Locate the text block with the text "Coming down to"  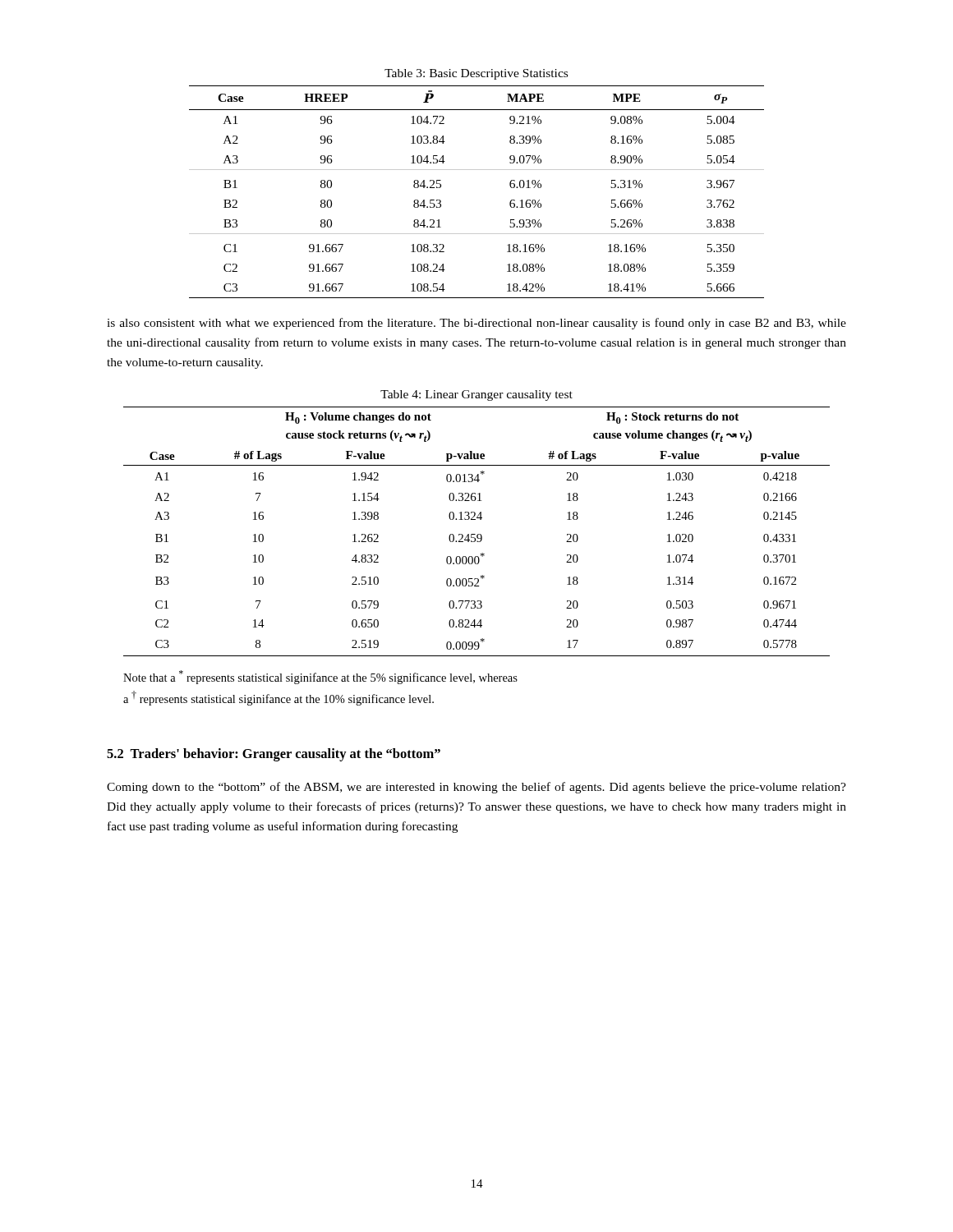(476, 806)
